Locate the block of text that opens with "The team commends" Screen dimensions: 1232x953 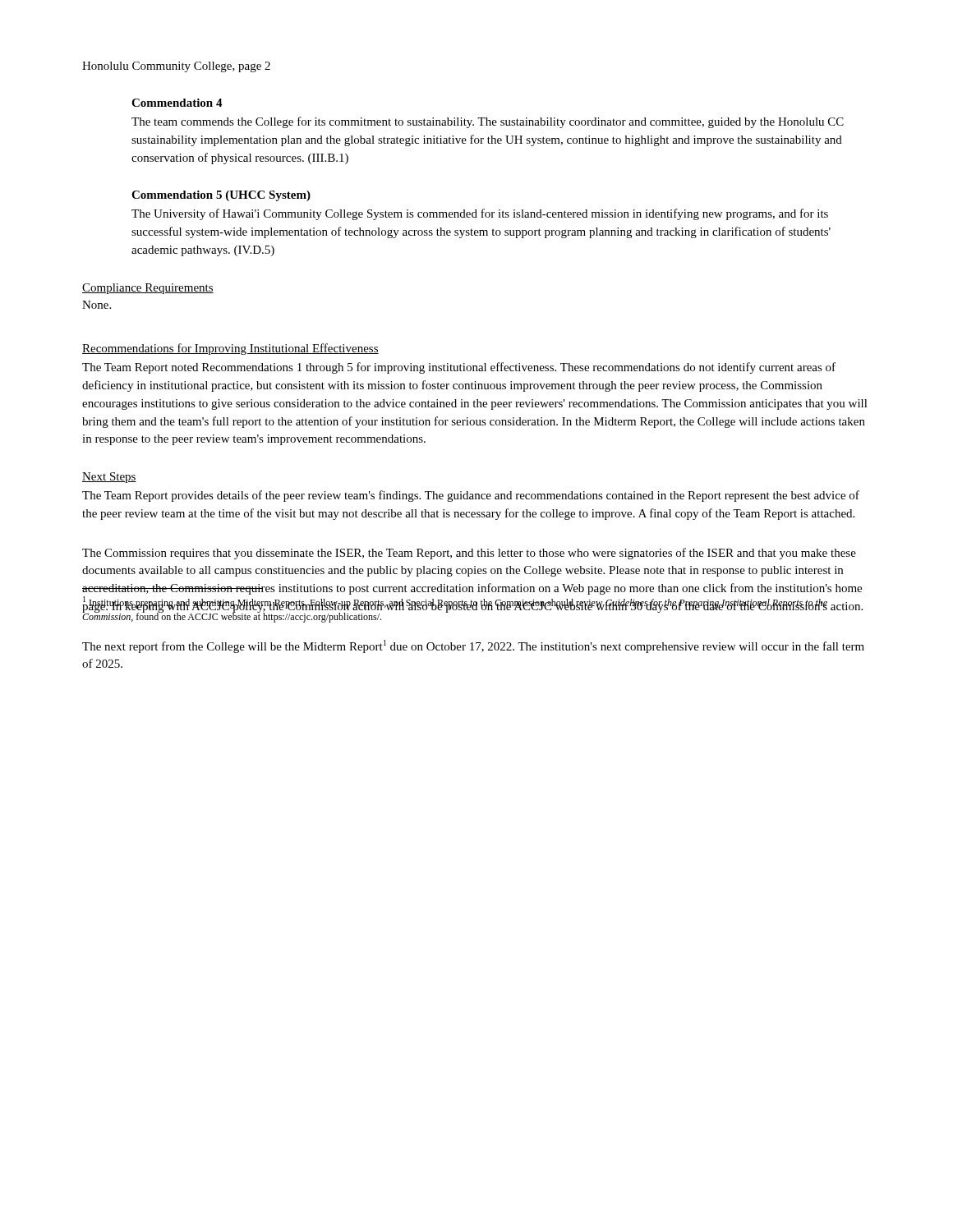tap(488, 139)
